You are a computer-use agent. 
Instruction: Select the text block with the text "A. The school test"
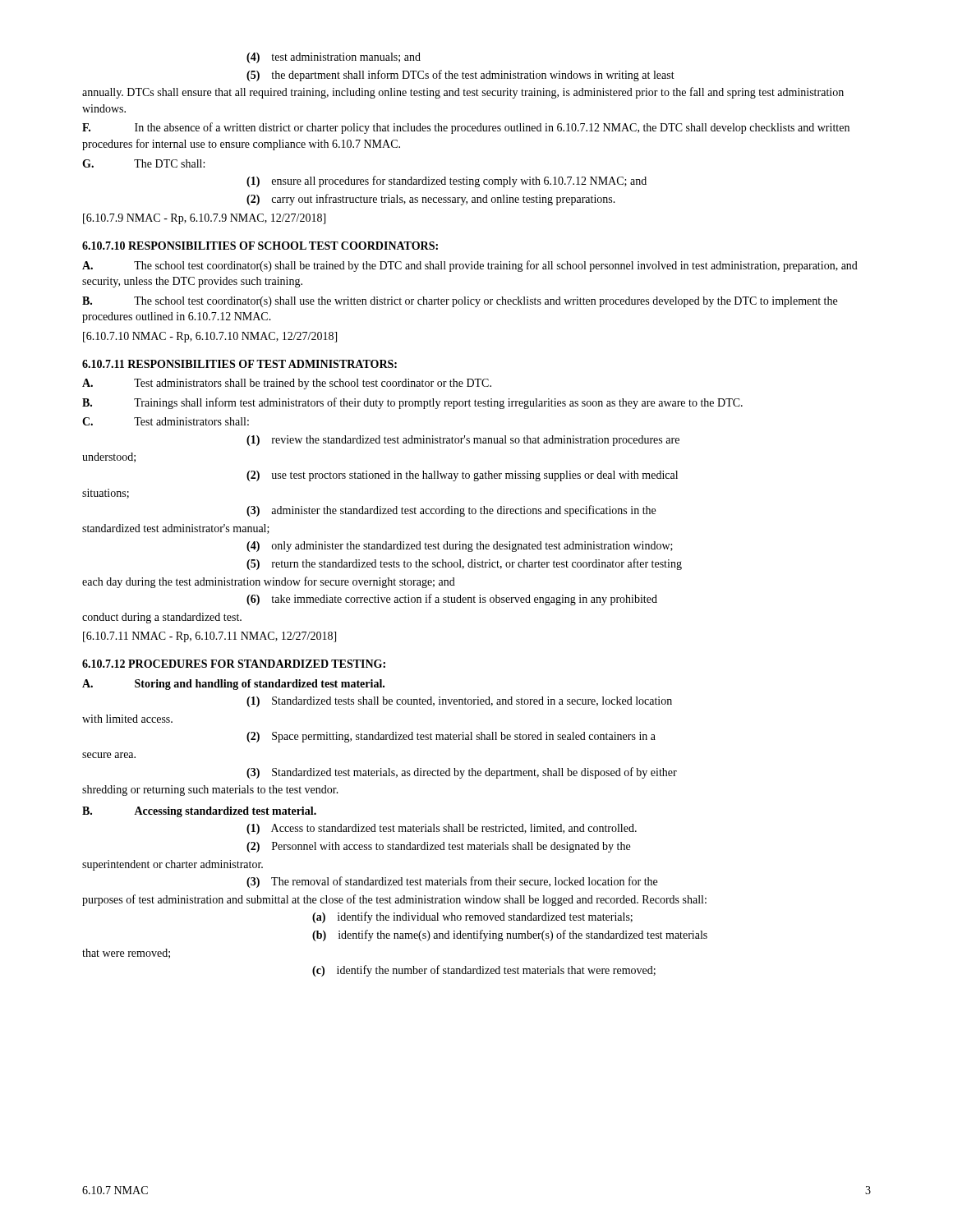pos(470,273)
